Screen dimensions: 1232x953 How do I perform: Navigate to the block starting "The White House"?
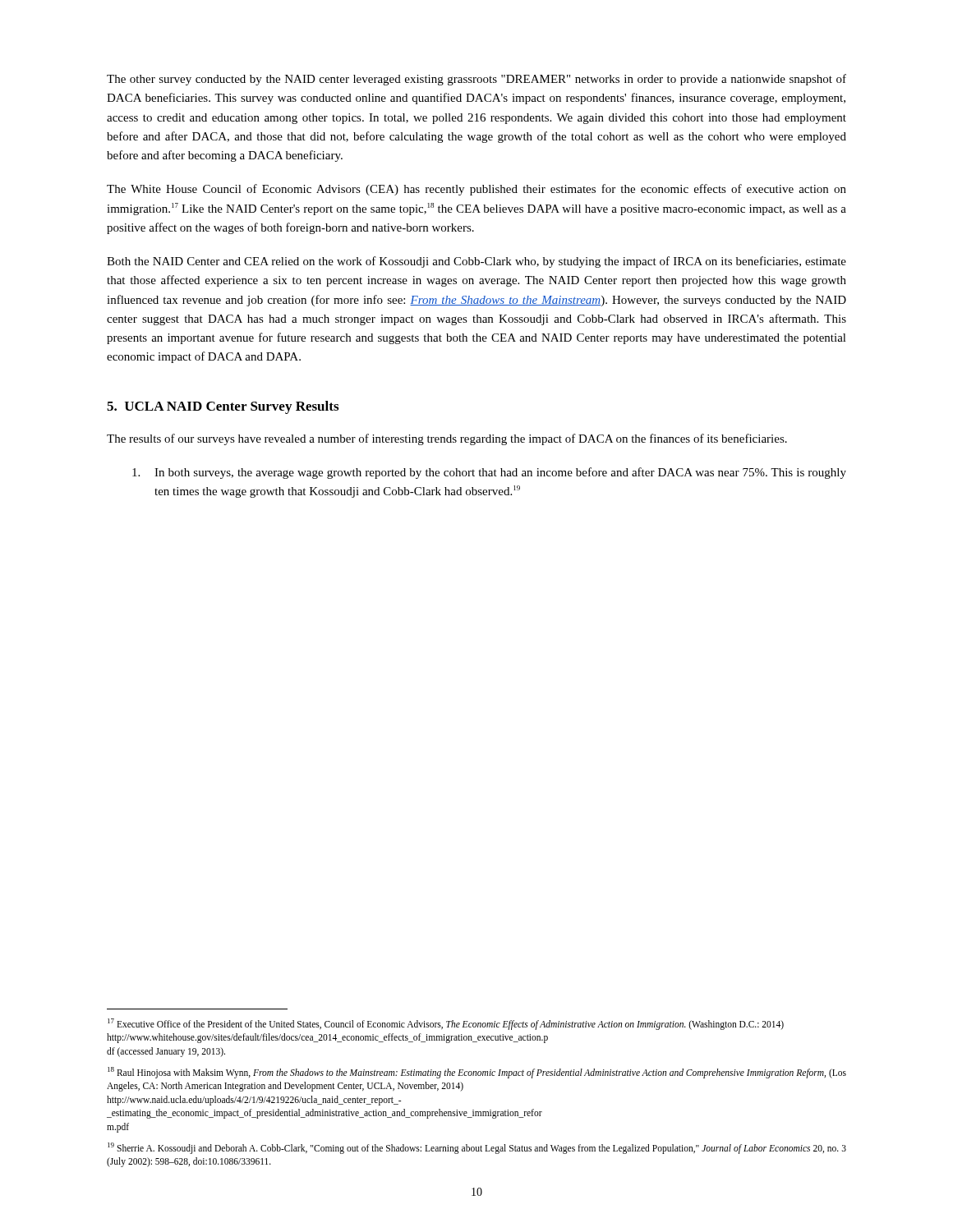pyautogui.click(x=476, y=208)
